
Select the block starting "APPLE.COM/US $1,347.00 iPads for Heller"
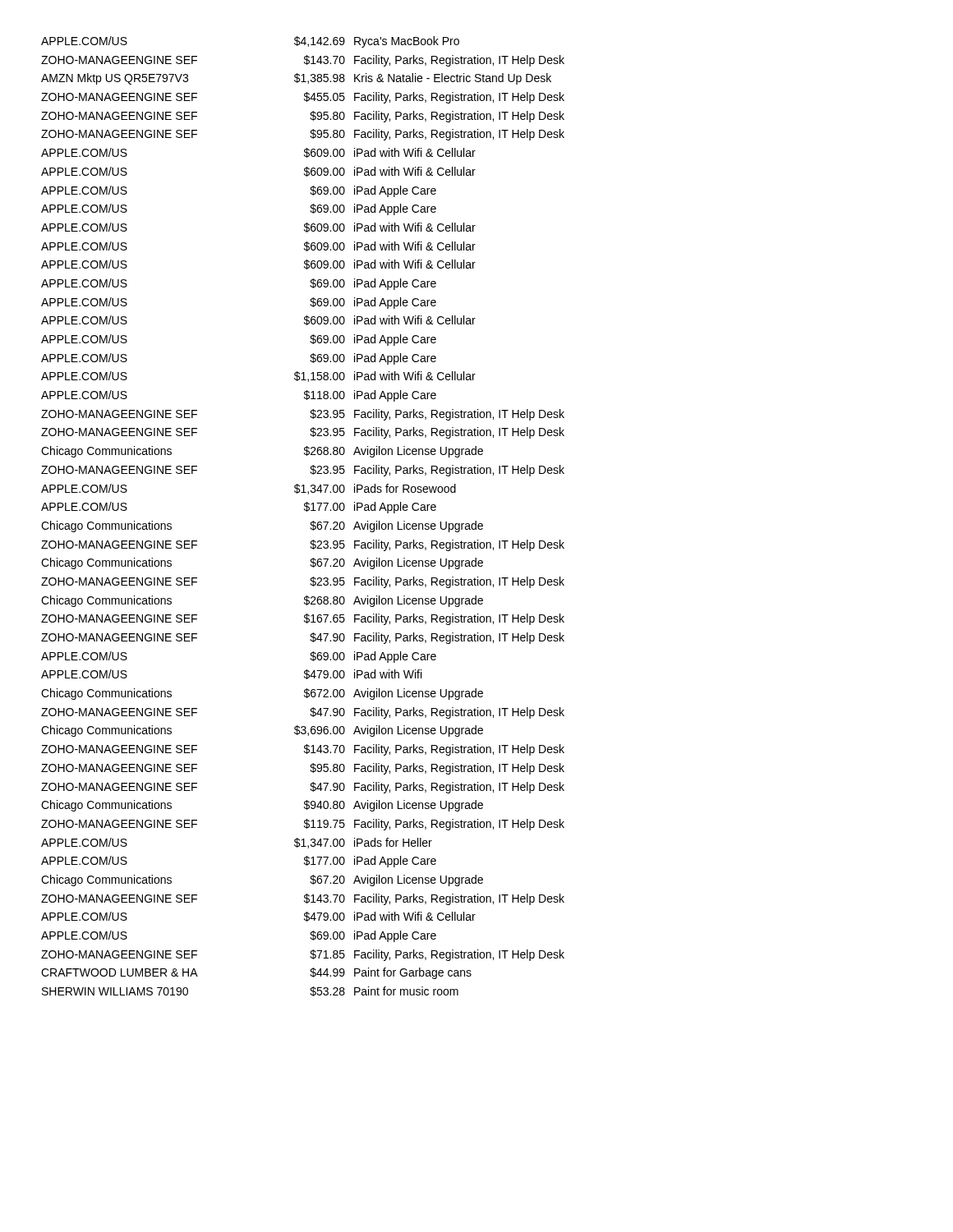coord(83,844)
